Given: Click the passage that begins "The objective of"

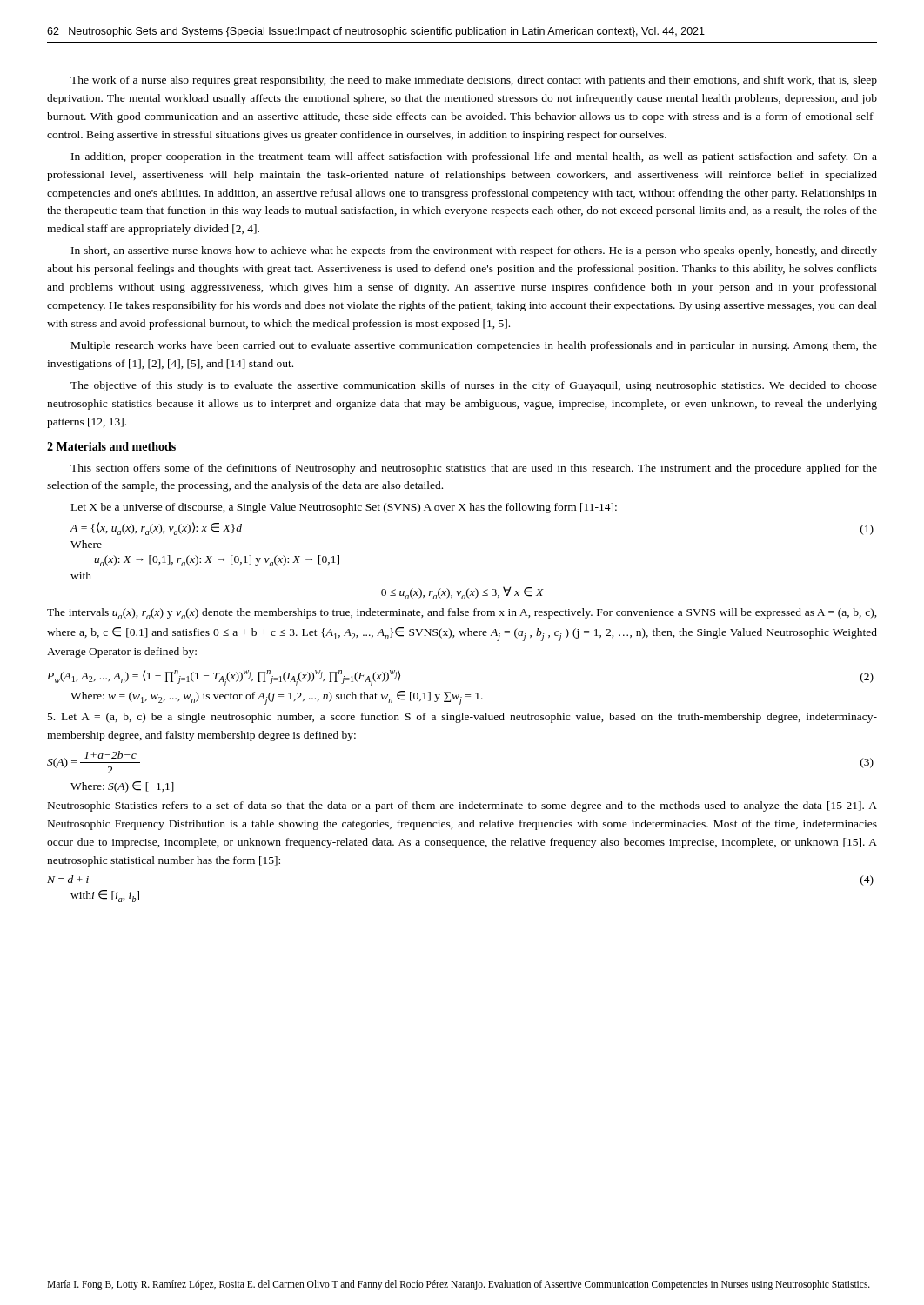Looking at the screenshot, I should coord(462,404).
